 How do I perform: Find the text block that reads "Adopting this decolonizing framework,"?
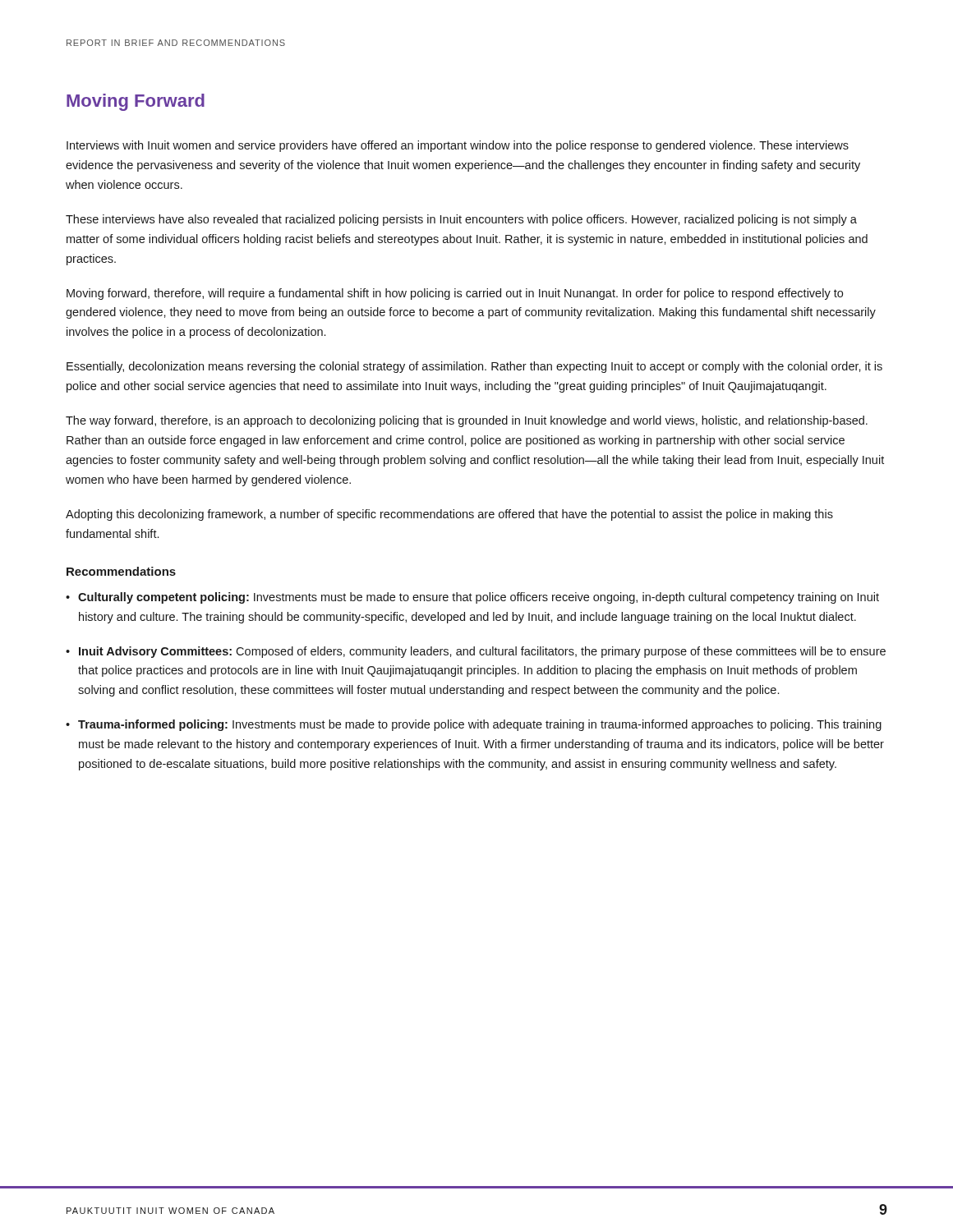[476, 525]
